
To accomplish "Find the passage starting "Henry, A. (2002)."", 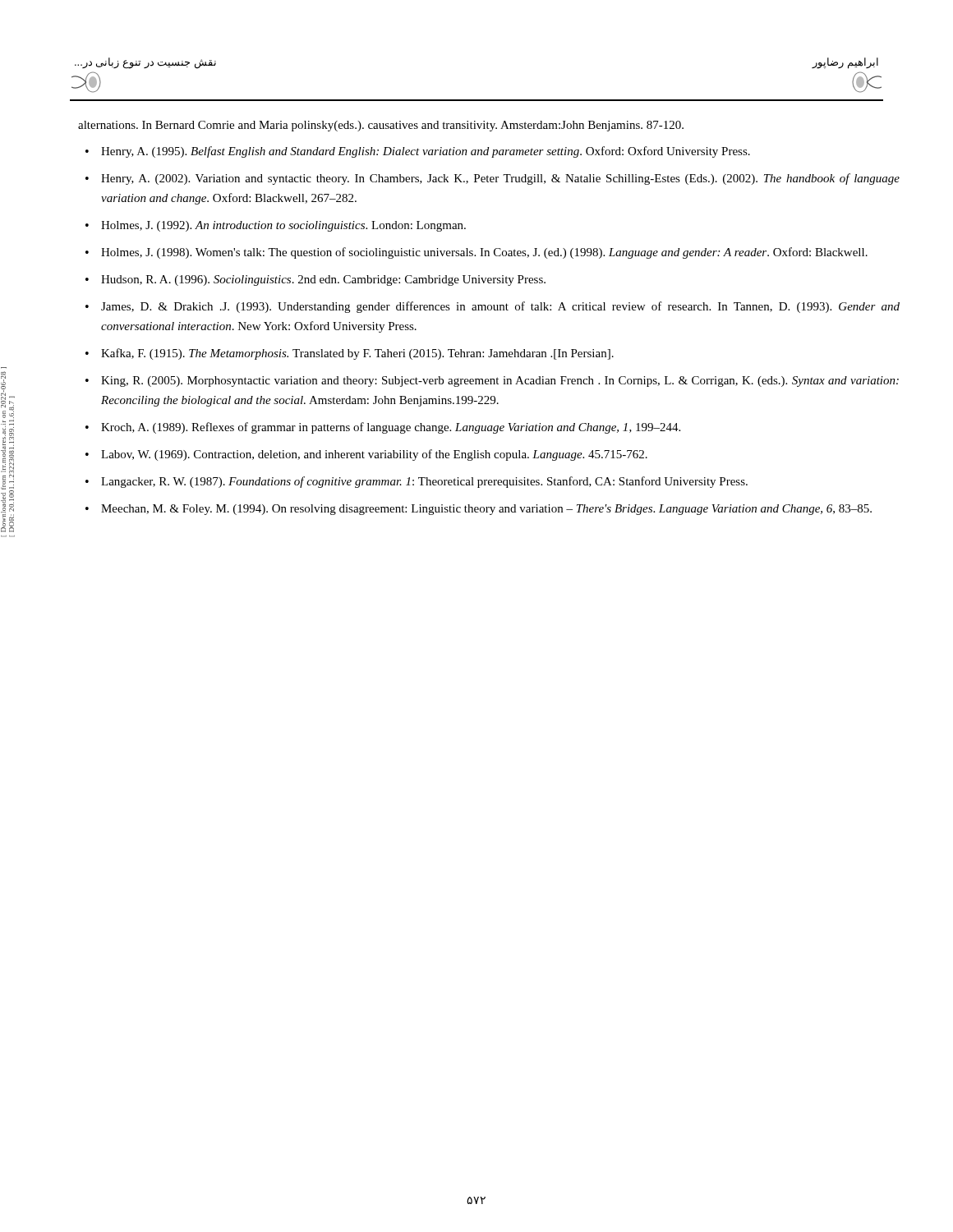I will (500, 188).
